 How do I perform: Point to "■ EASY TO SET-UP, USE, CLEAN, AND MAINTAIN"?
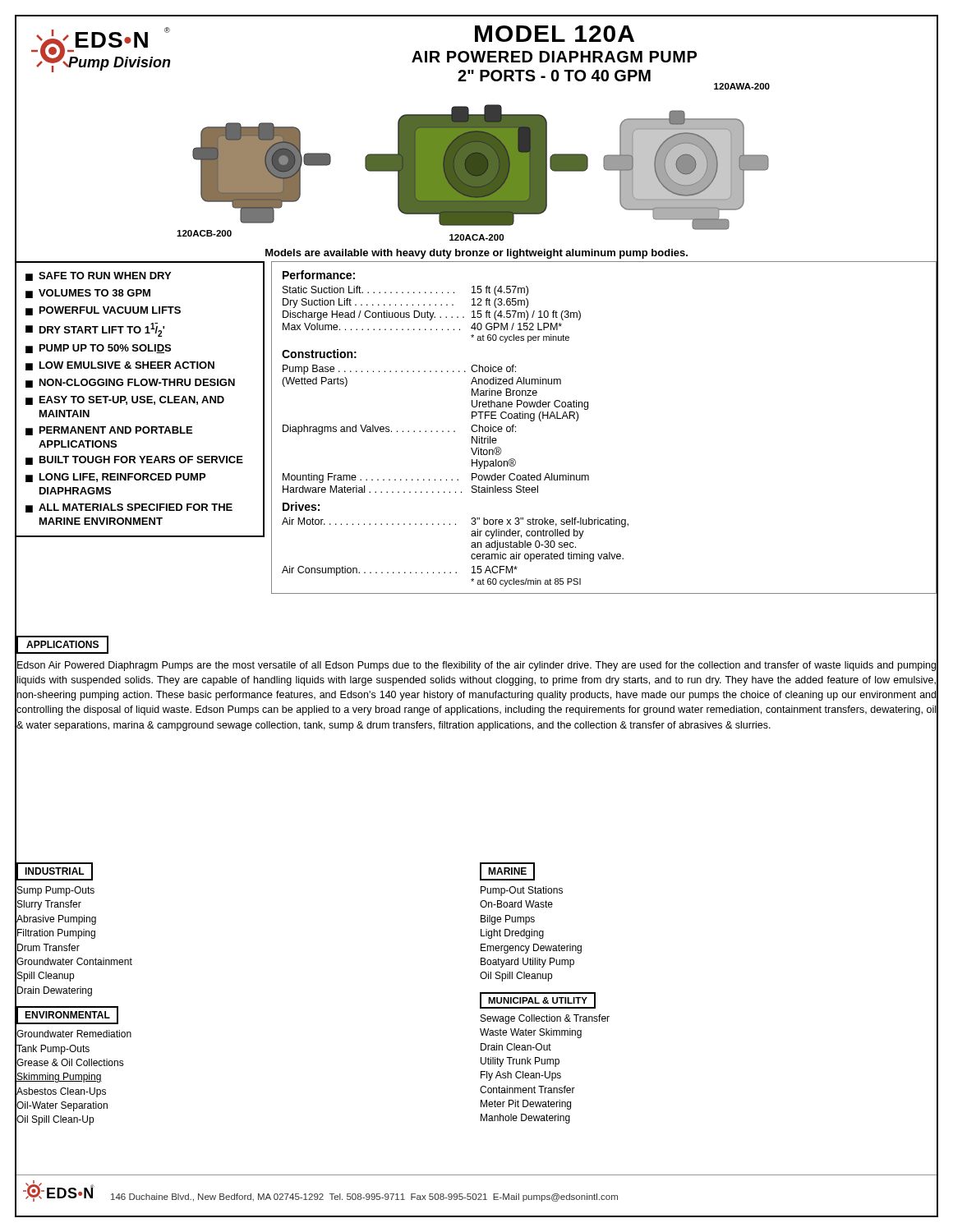[x=140, y=407]
